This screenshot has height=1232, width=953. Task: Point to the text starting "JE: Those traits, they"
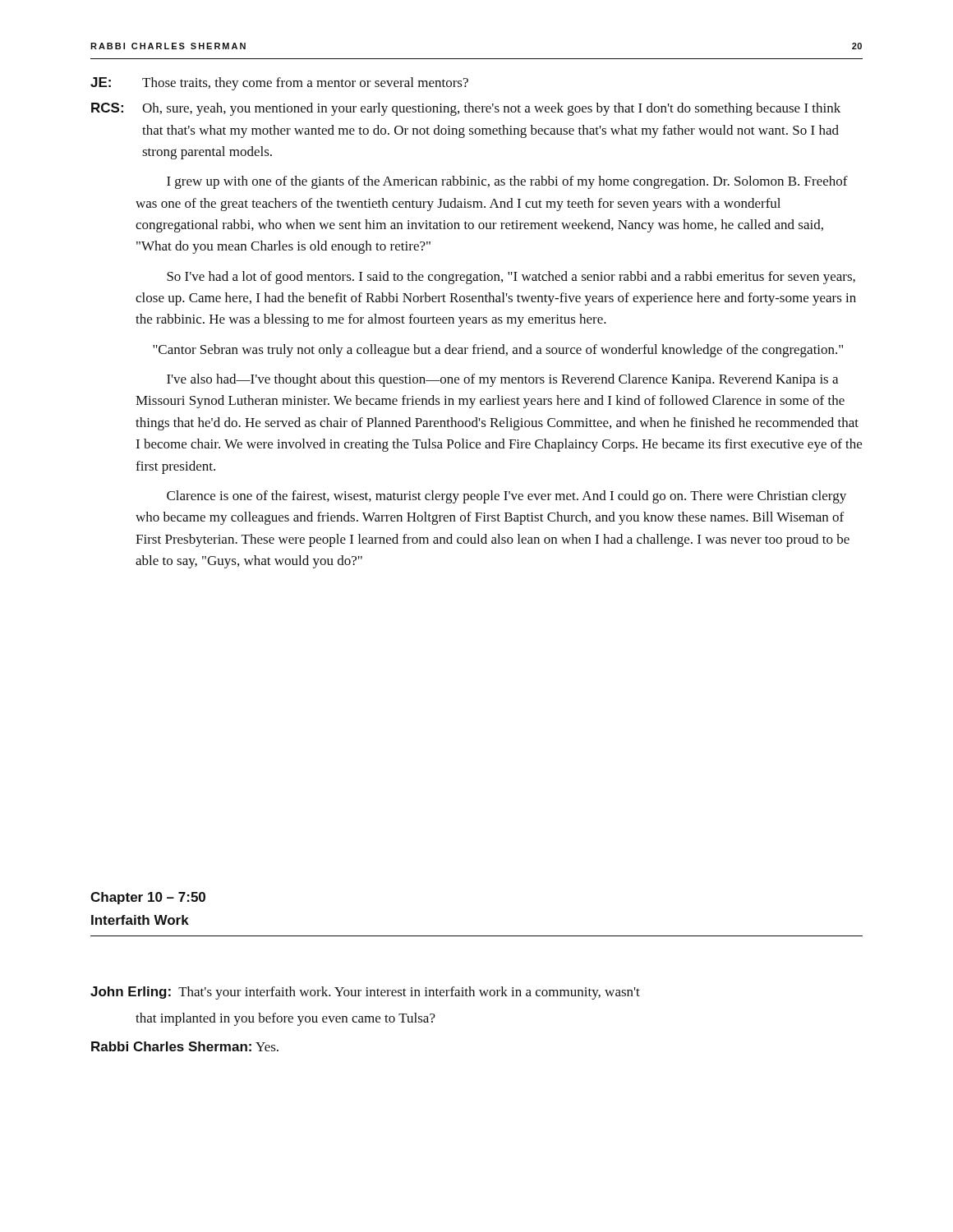click(476, 83)
